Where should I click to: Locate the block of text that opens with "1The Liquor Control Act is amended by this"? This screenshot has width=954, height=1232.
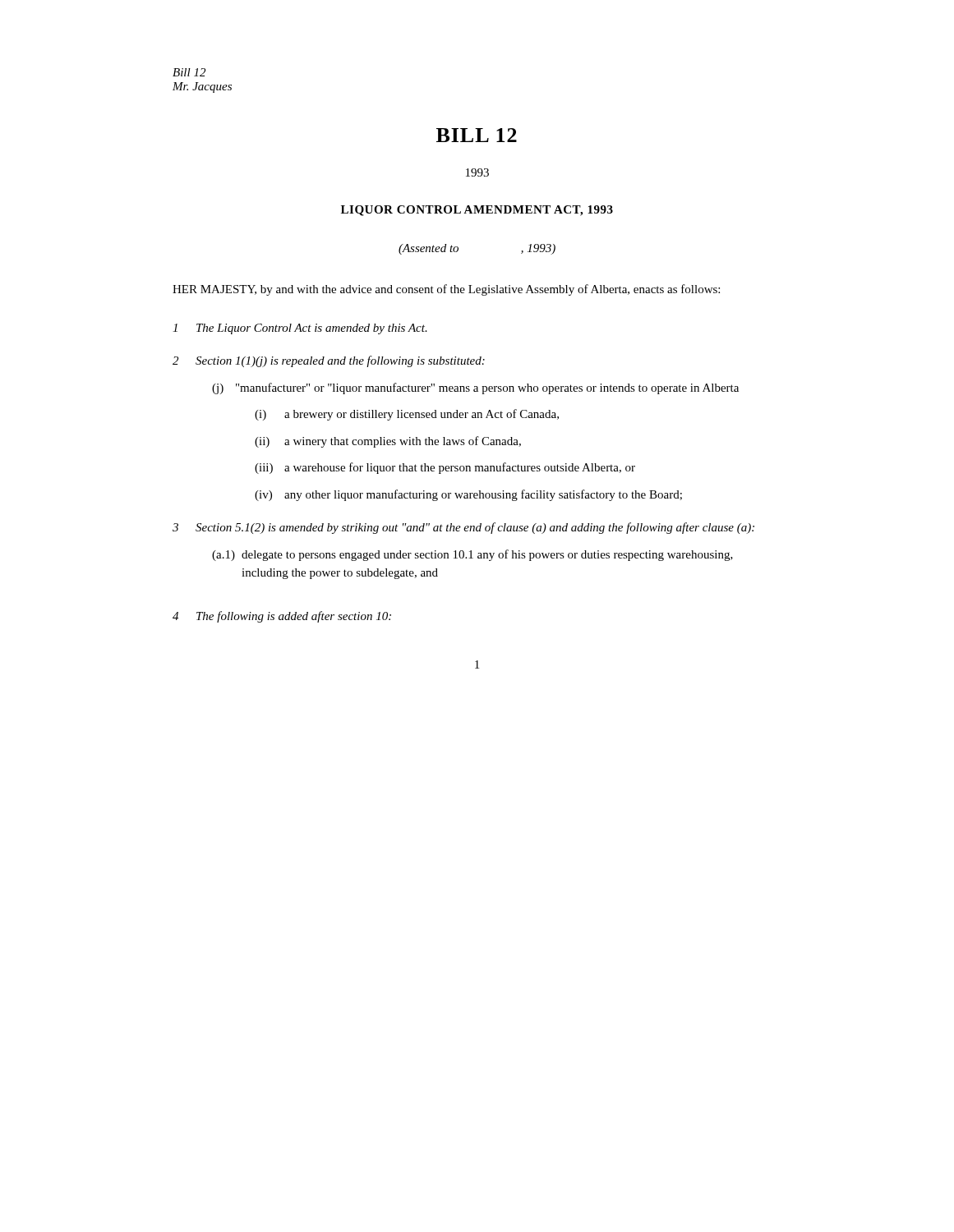pyautogui.click(x=300, y=329)
